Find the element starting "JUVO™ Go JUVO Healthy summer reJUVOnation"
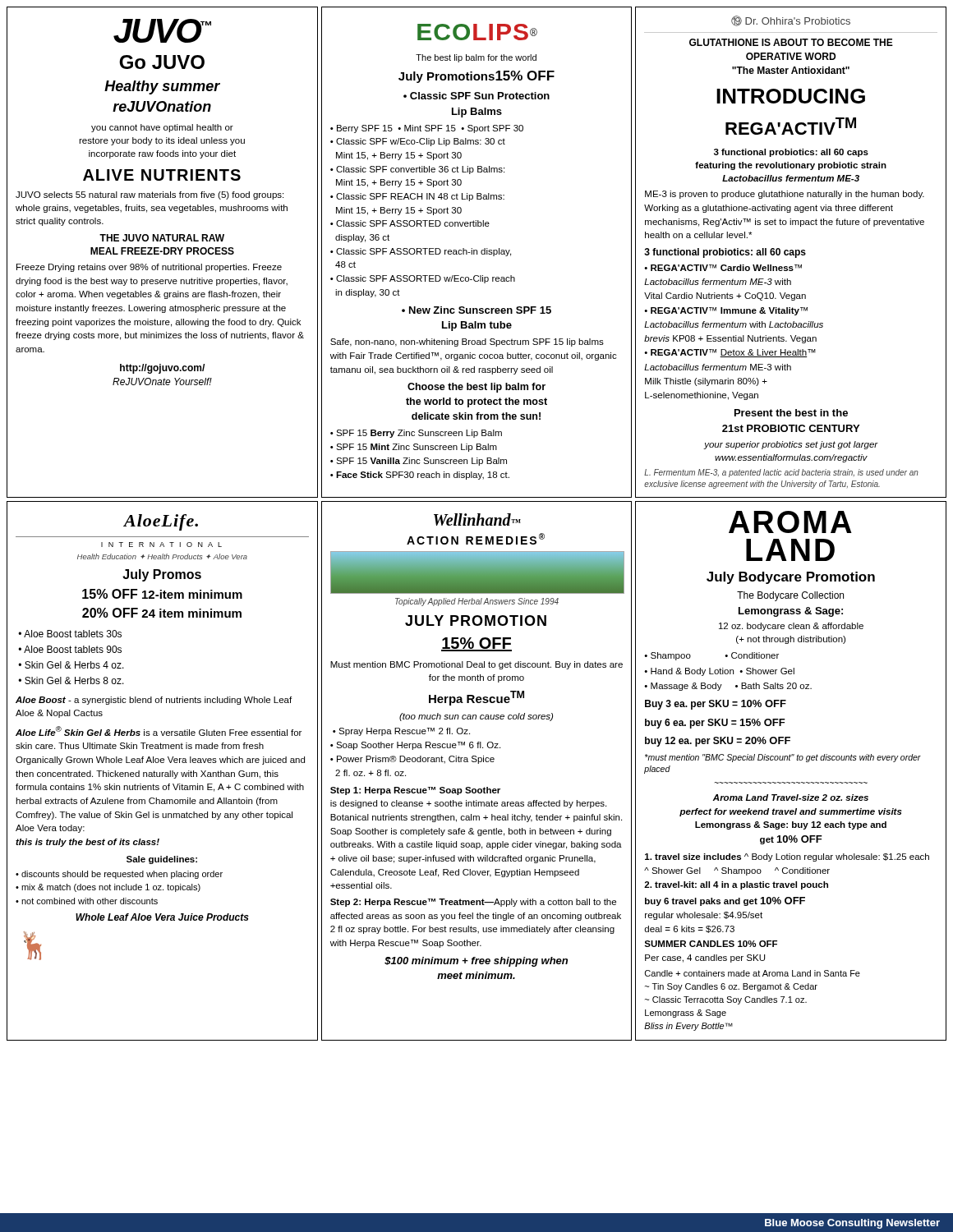 (162, 200)
